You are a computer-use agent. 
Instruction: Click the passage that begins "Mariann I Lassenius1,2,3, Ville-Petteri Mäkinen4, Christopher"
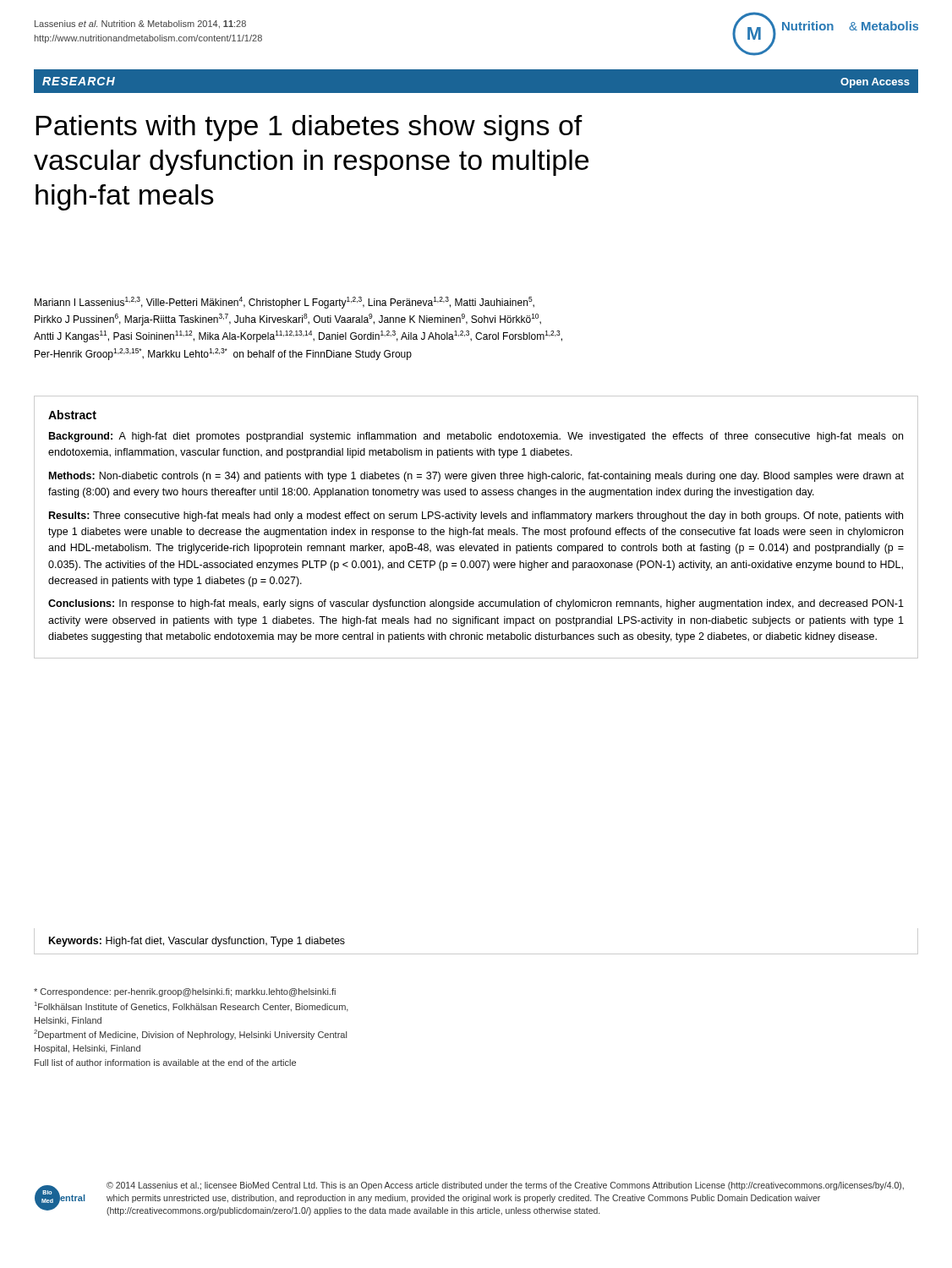298,327
